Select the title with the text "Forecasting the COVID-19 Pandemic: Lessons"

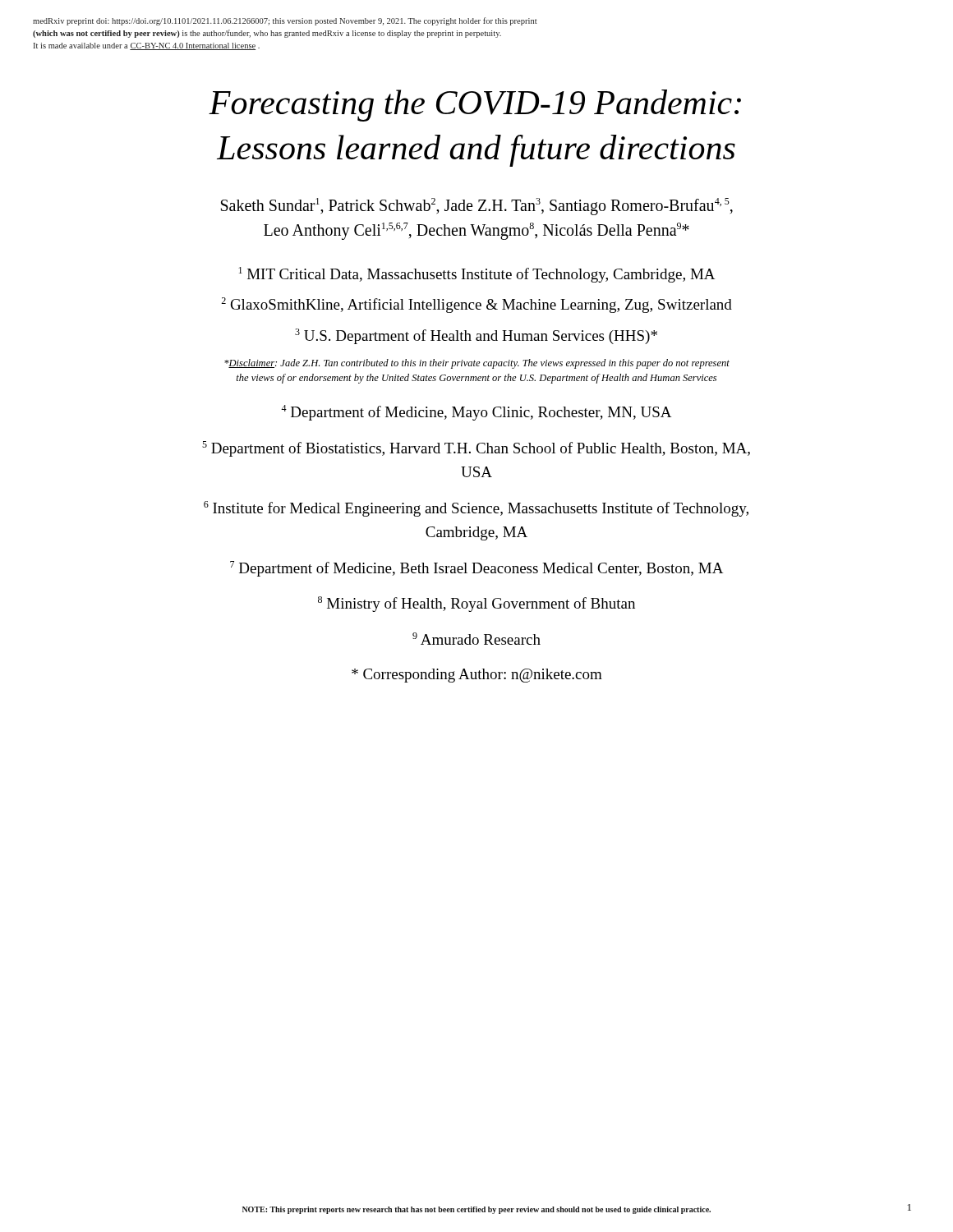point(476,126)
